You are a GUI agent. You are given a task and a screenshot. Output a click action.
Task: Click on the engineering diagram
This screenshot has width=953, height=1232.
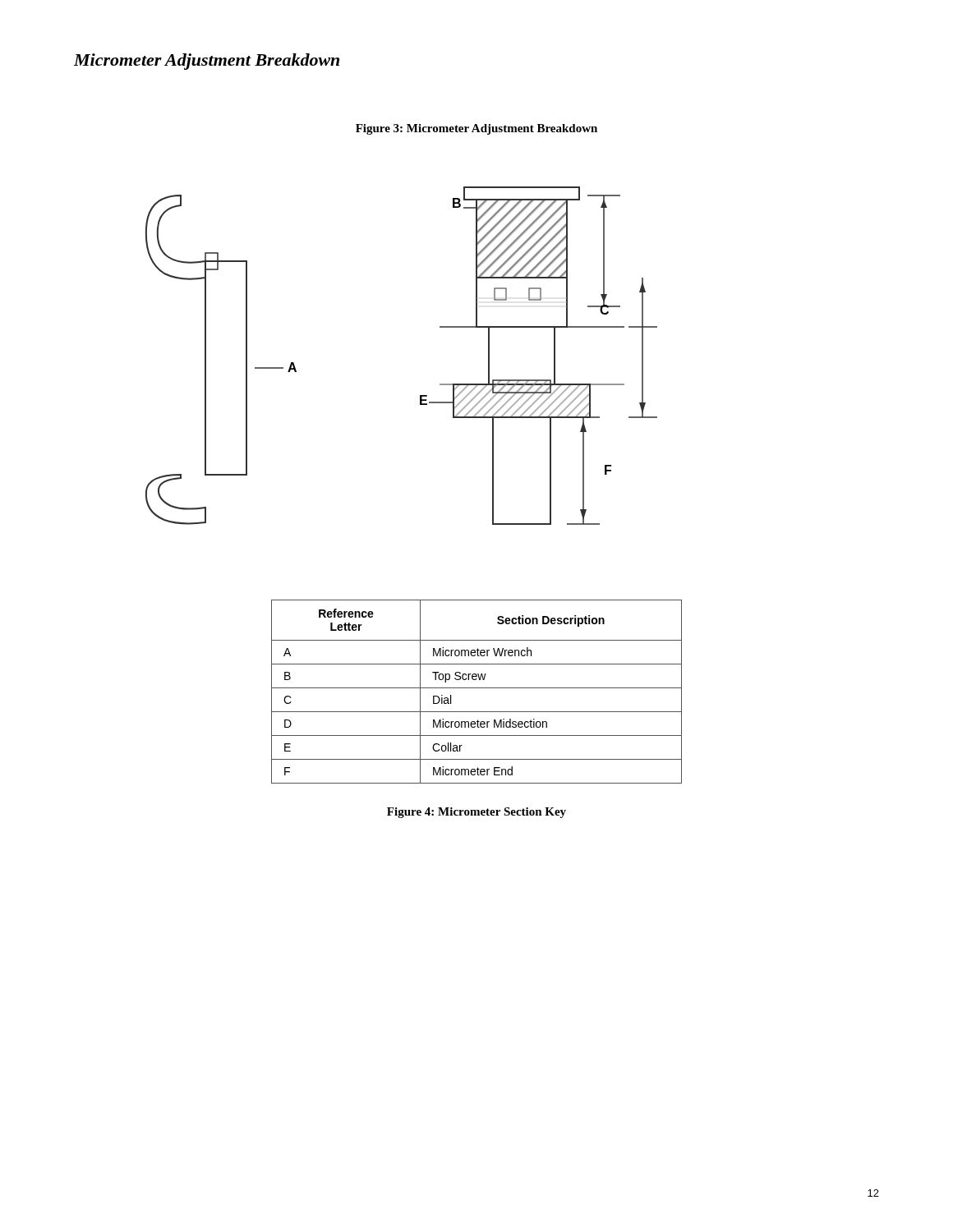(476, 352)
